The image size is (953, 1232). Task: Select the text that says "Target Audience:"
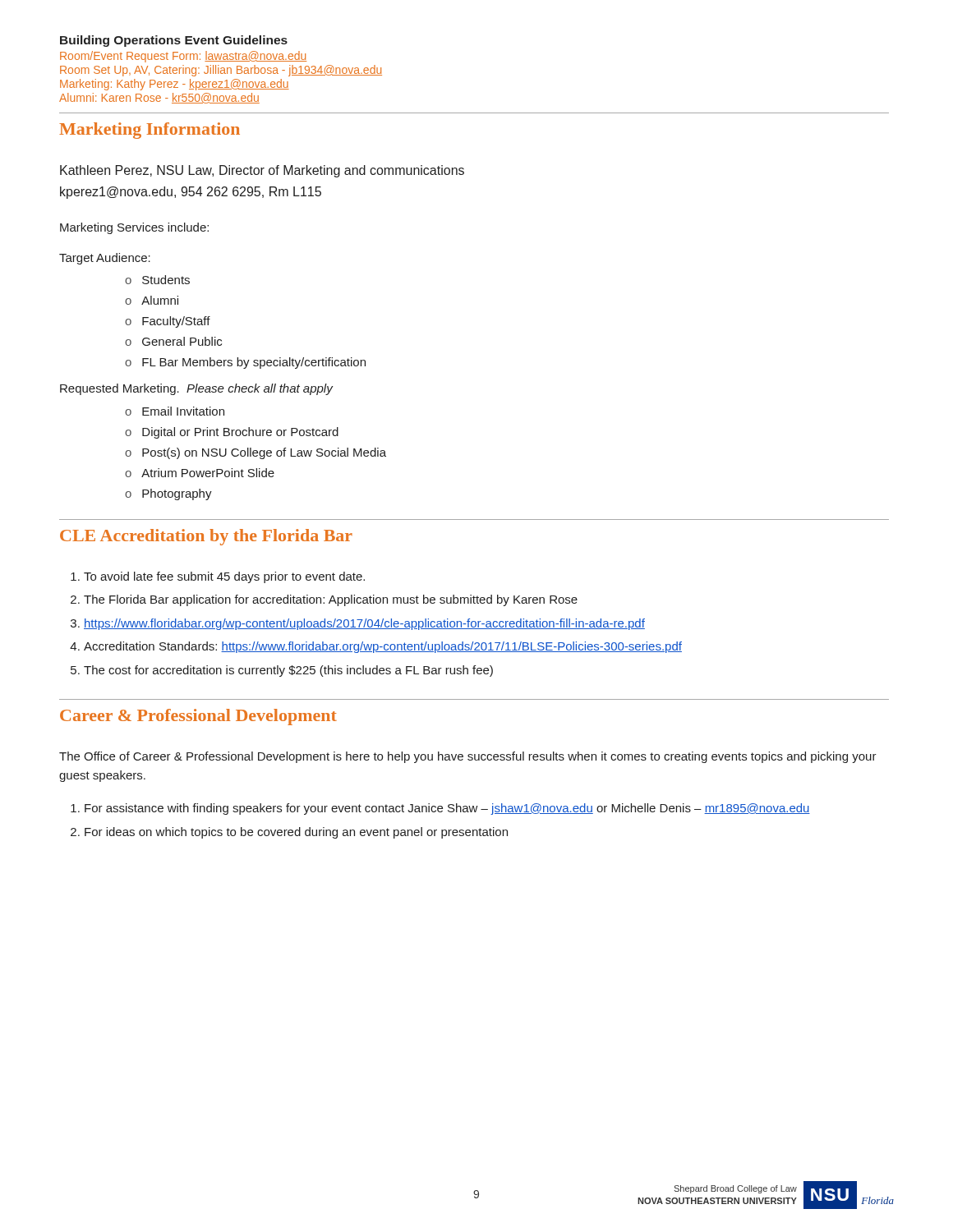click(105, 257)
